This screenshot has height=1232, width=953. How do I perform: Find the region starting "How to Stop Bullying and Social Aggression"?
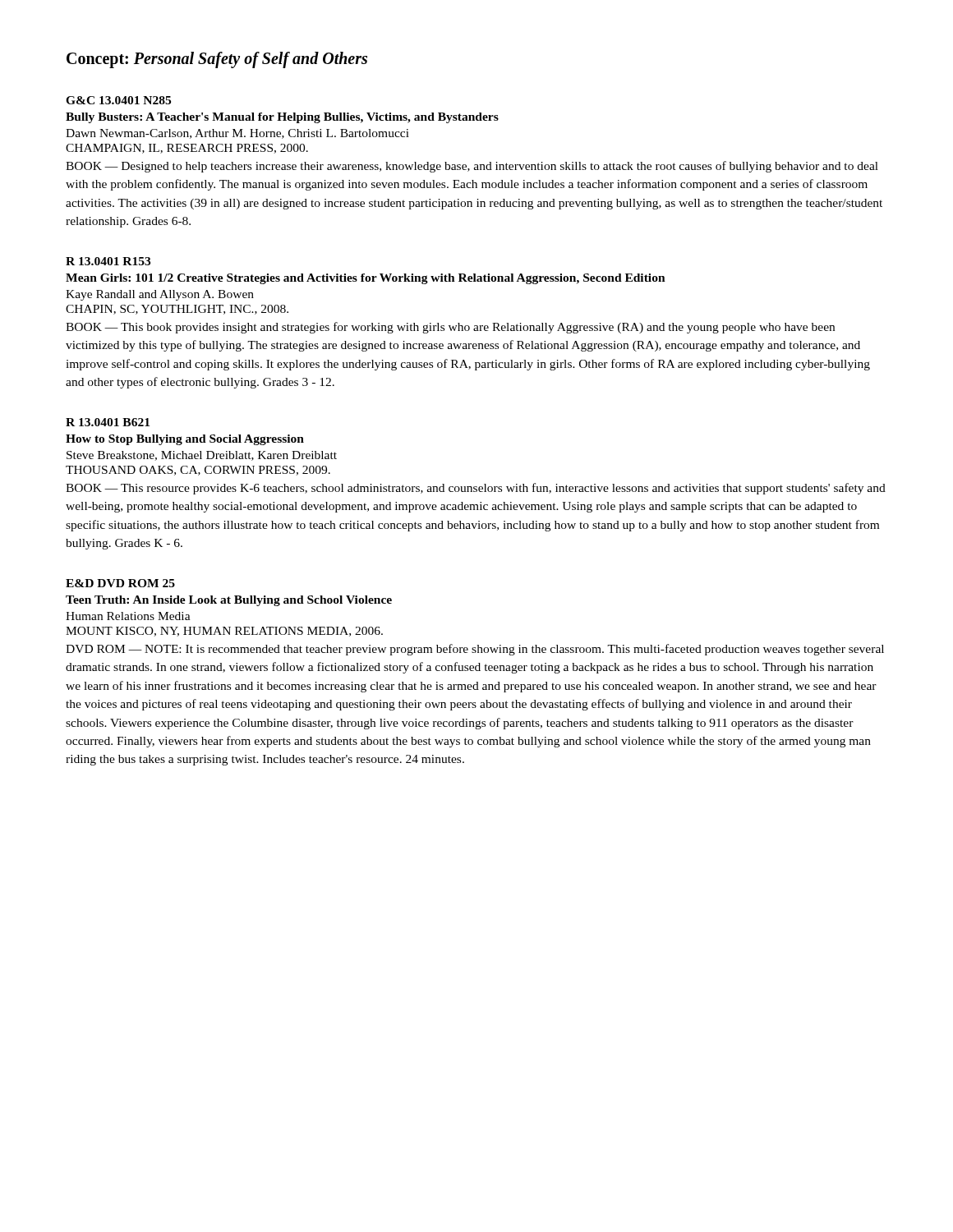coord(185,438)
